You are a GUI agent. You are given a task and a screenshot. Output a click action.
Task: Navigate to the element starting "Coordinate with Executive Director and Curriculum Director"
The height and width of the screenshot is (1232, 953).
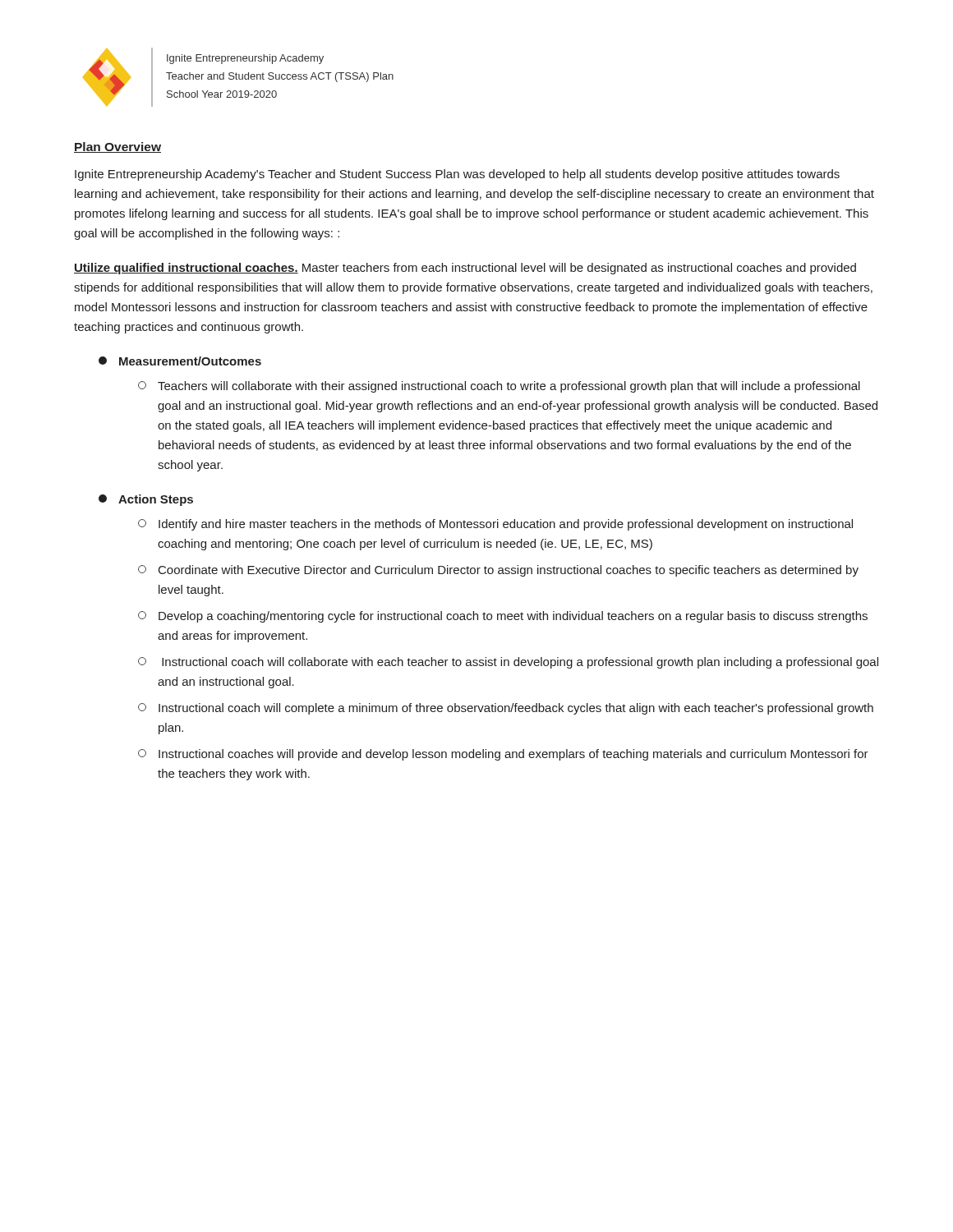tap(509, 580)
